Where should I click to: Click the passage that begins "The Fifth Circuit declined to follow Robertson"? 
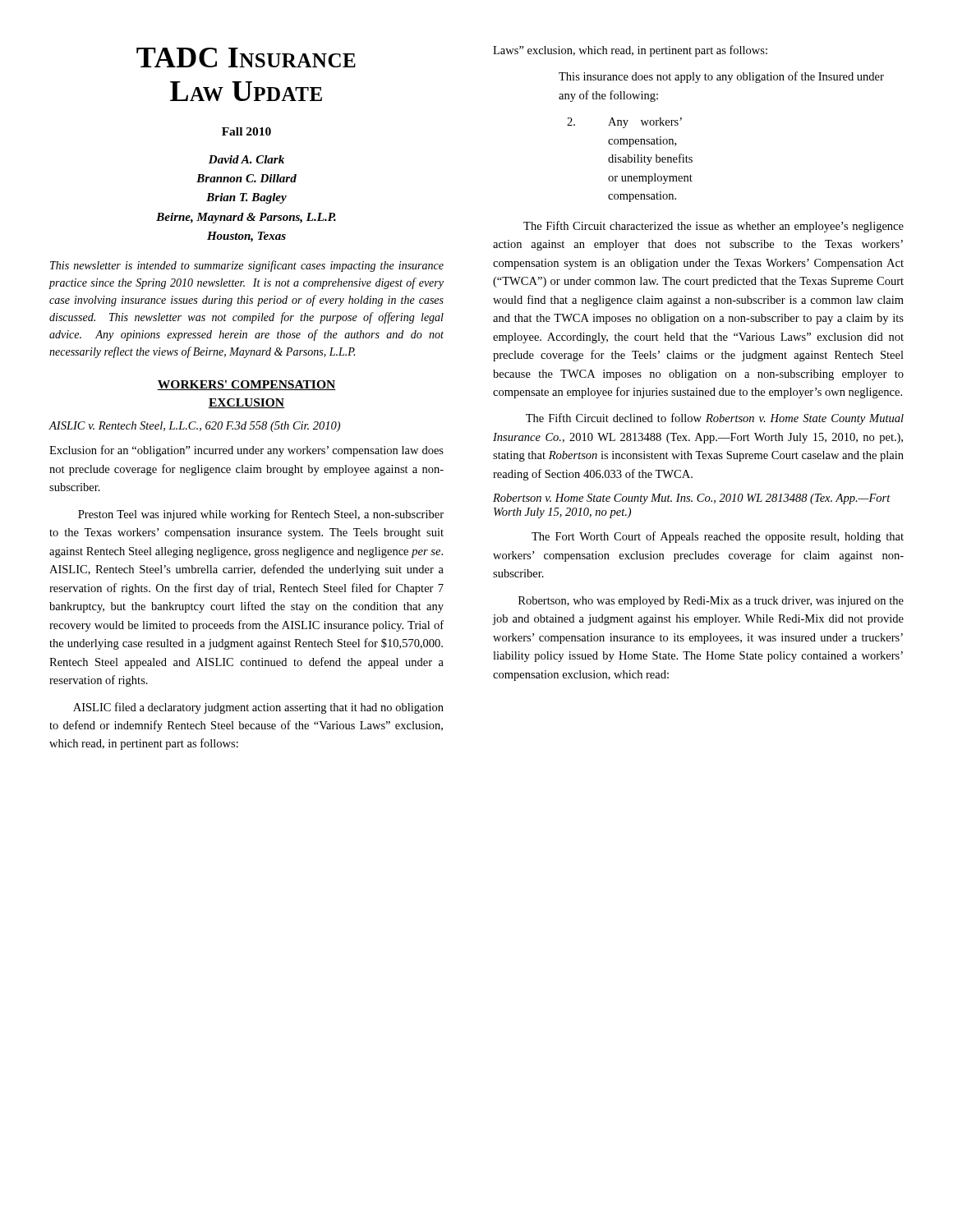(698, 446)
